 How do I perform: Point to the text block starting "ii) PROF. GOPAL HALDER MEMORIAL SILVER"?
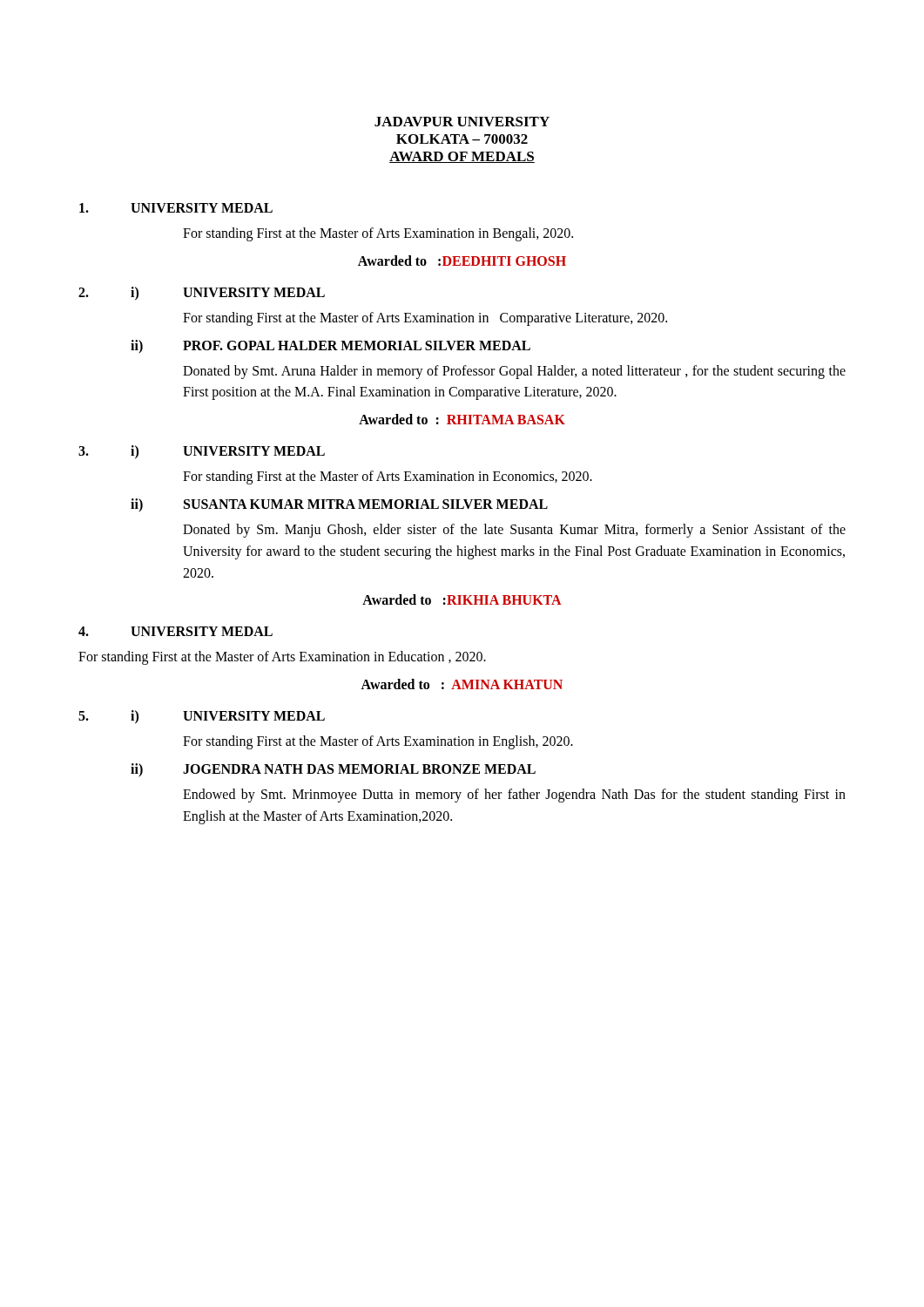click(x=331, y=346)
